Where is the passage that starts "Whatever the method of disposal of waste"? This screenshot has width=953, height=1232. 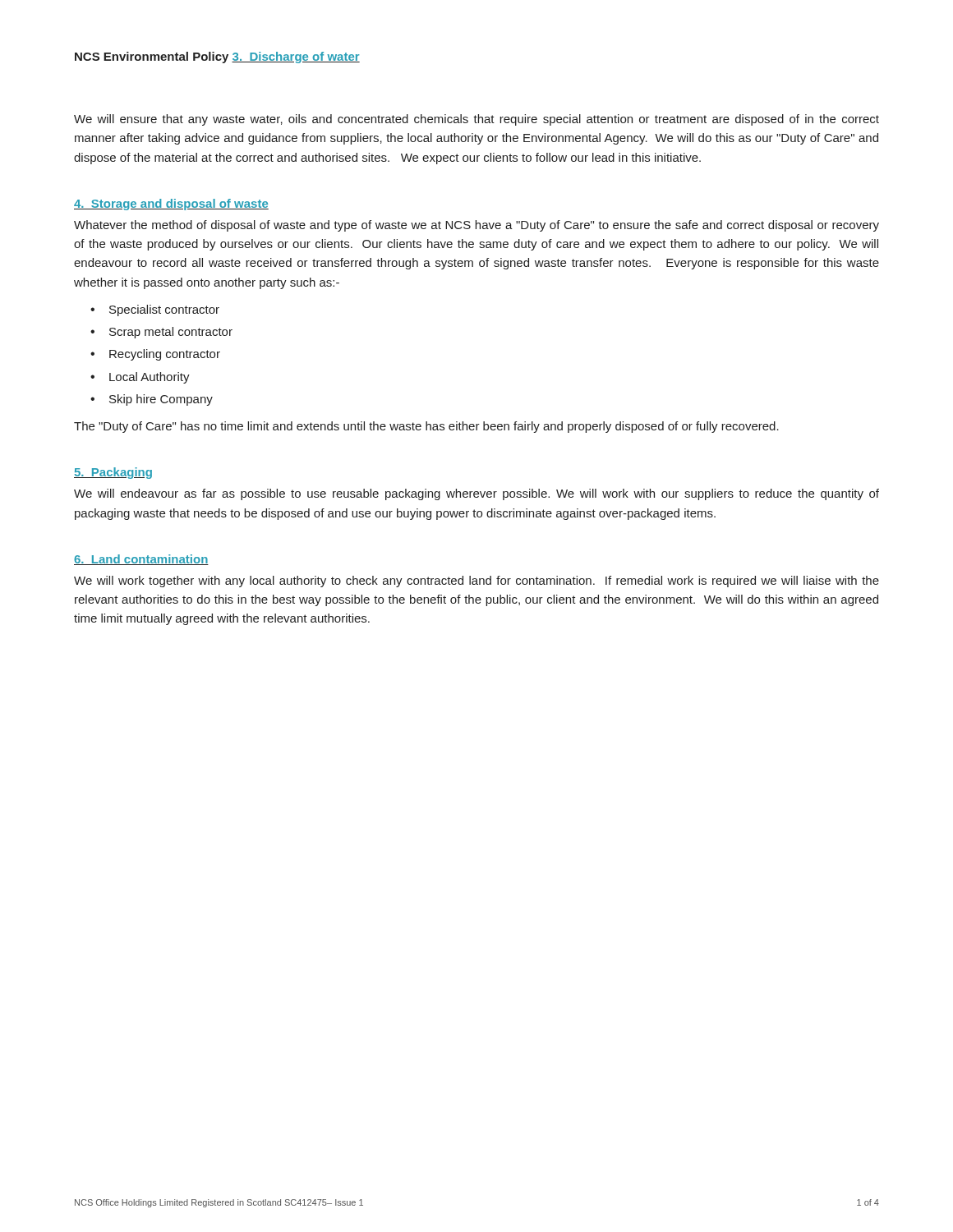pos(476,253)
